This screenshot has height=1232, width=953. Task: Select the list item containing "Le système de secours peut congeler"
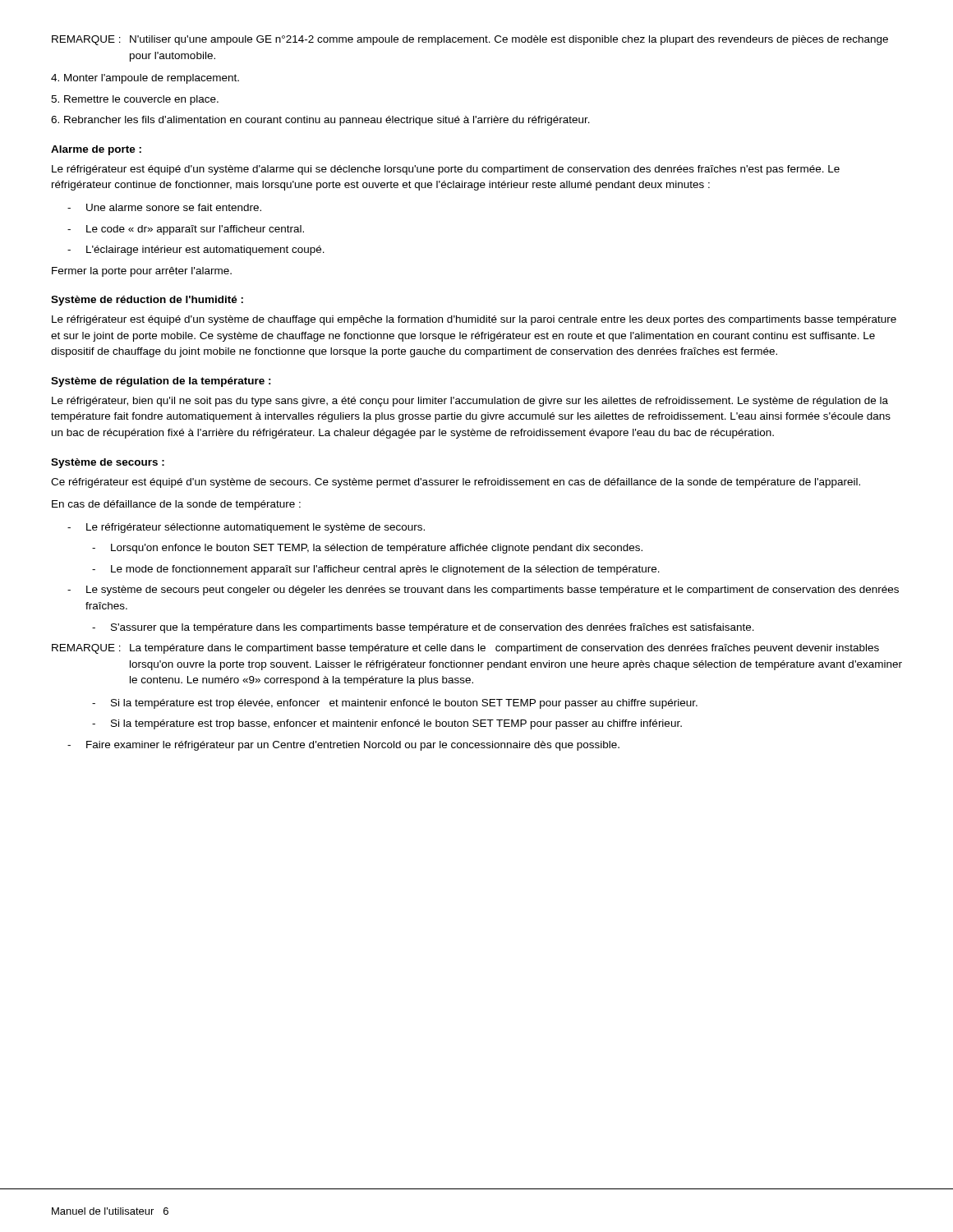(485, 598)
